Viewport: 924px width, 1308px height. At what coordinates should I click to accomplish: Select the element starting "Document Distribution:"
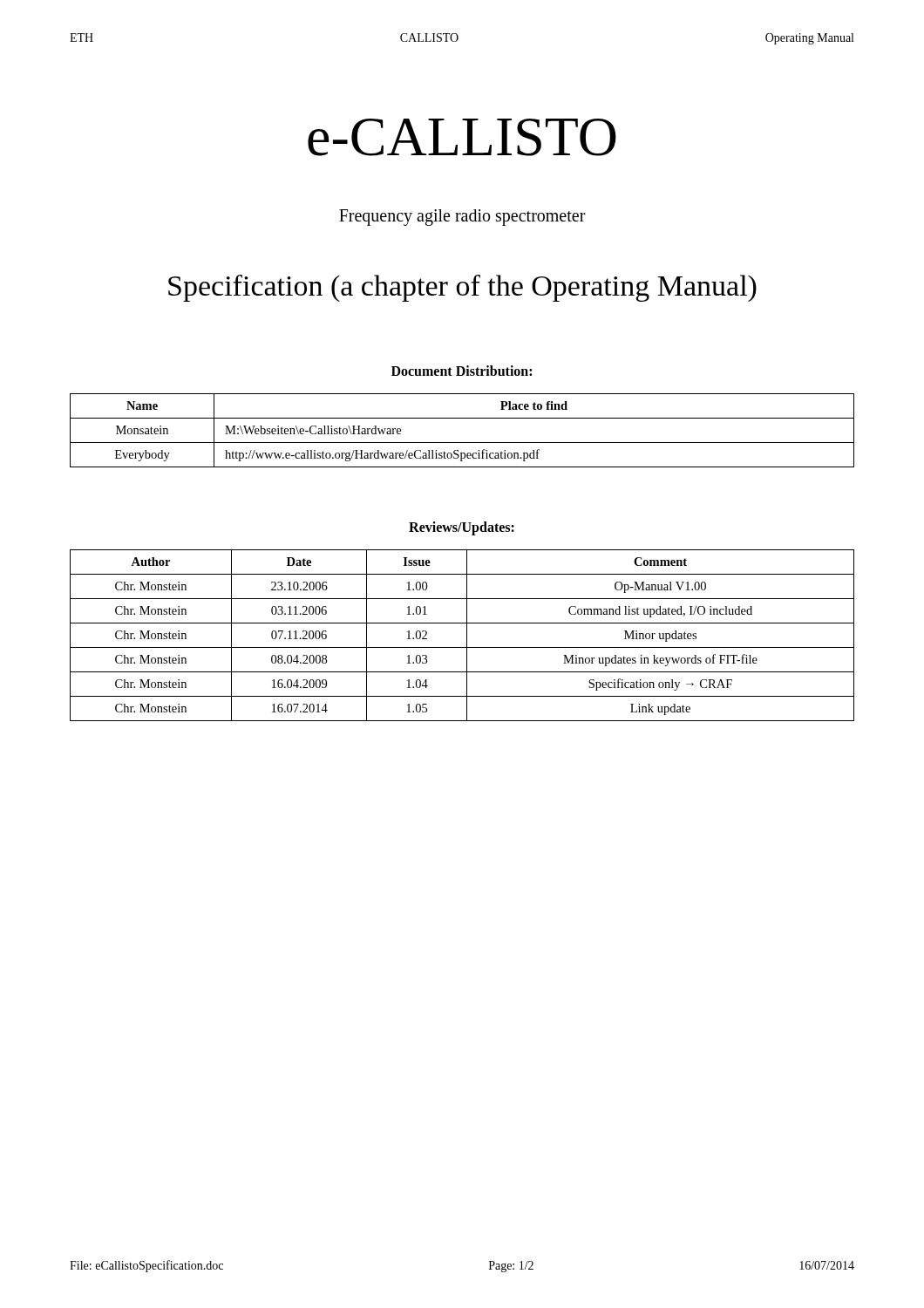point(462,371)
